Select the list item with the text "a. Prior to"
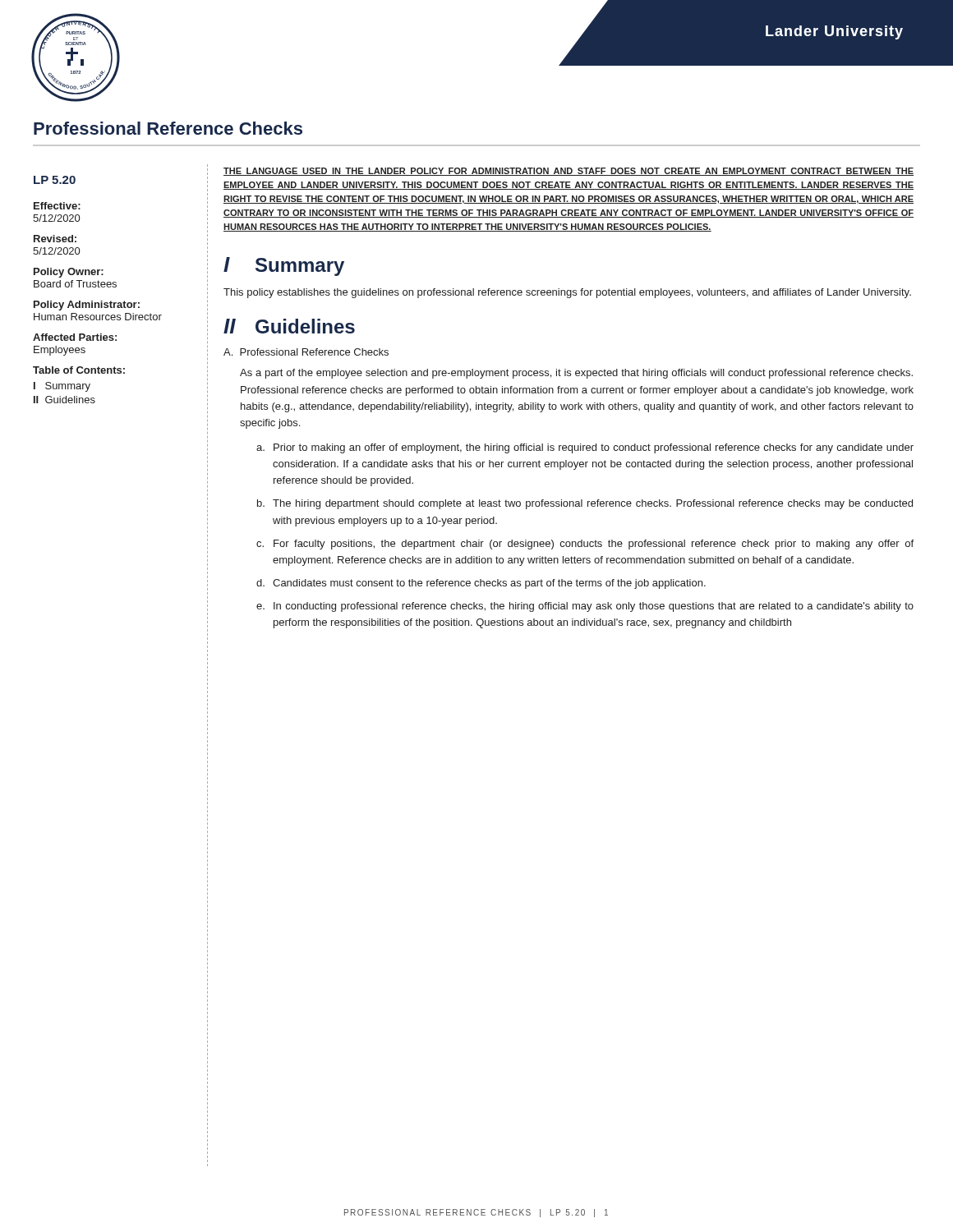The image size is (953, 1232). (585, 464)
